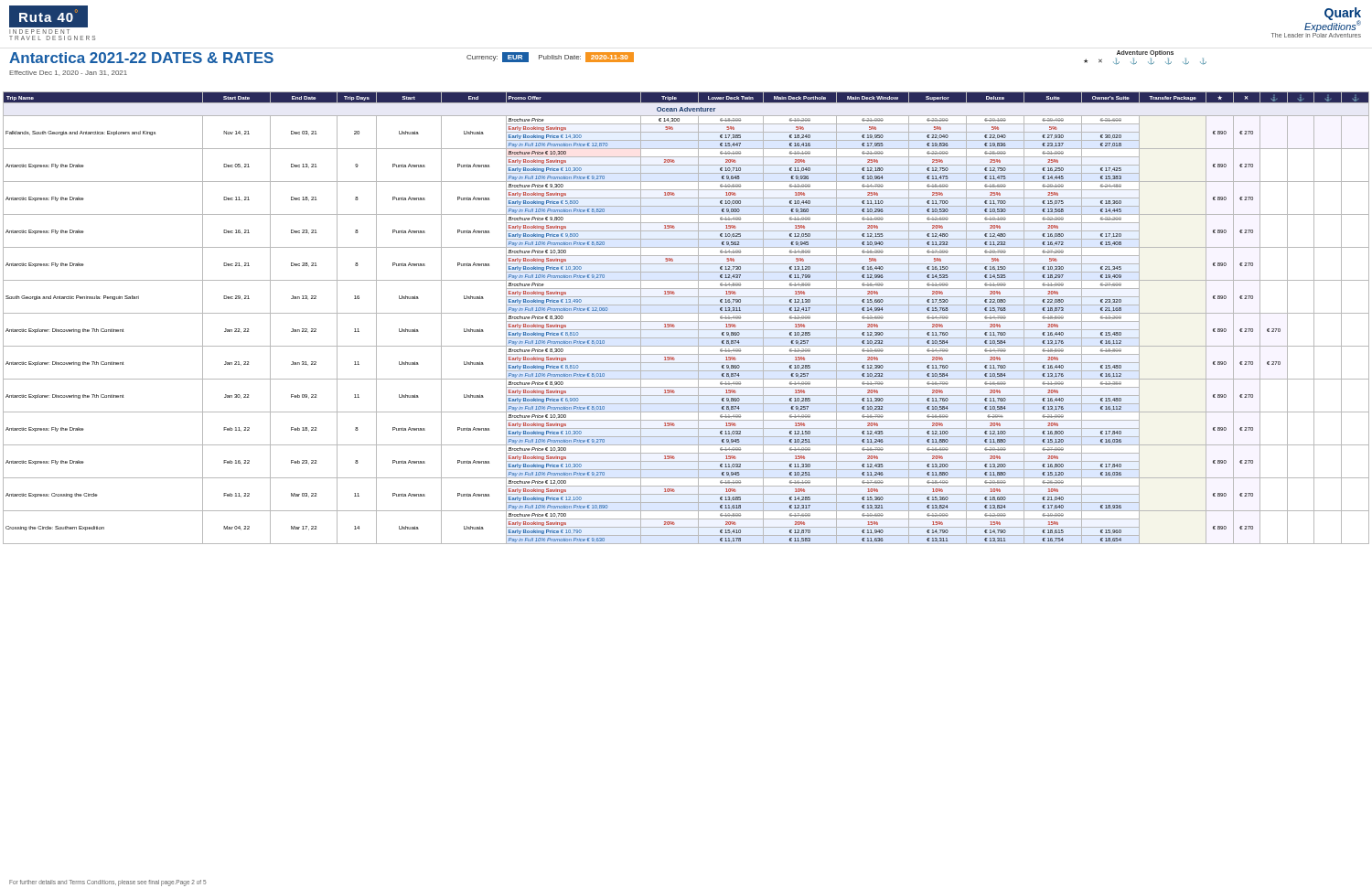Find the table that mentions "Punta Arenas"
The image size is (1372, 888).
[686, 482]
